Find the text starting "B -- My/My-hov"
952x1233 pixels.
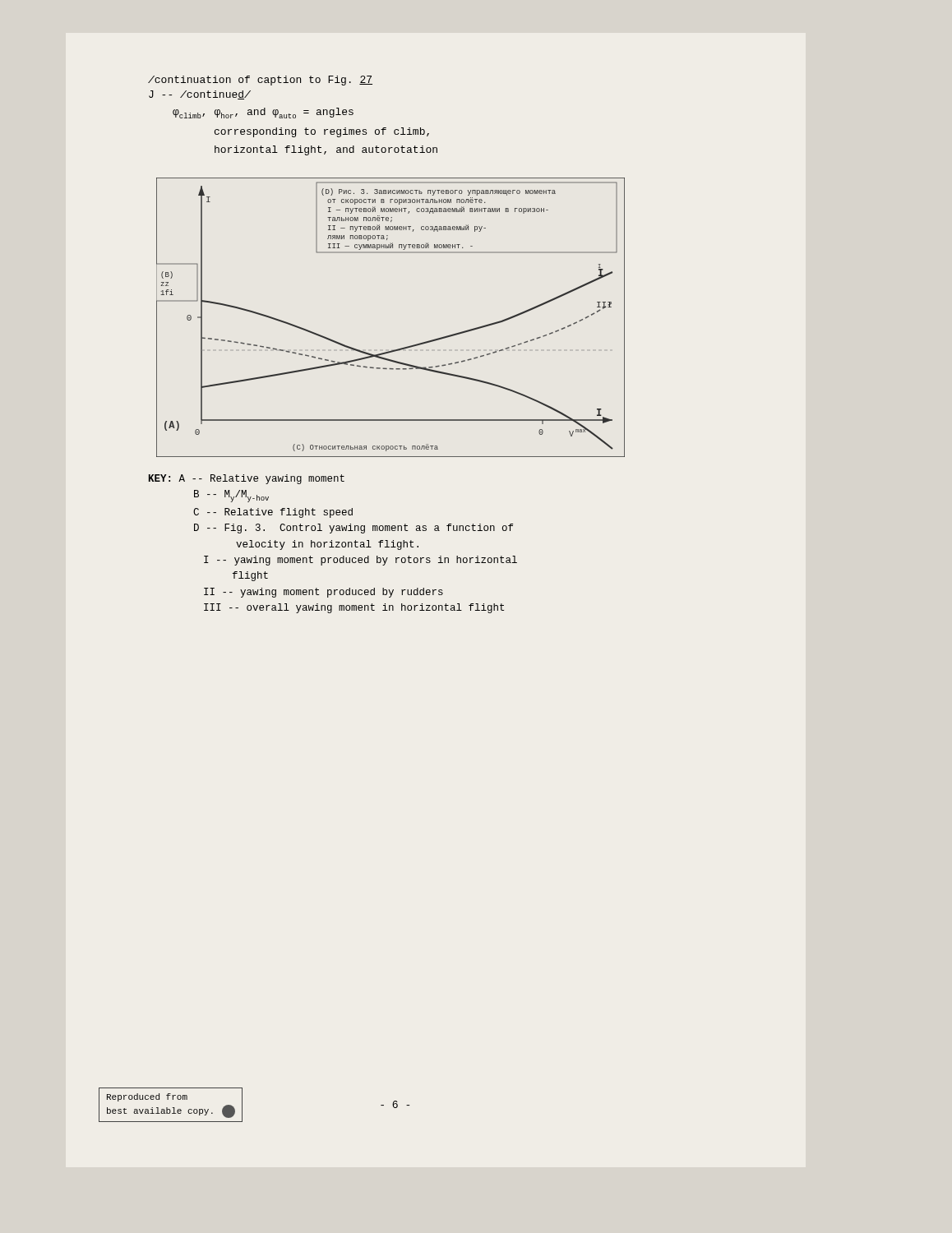(231, 496)
